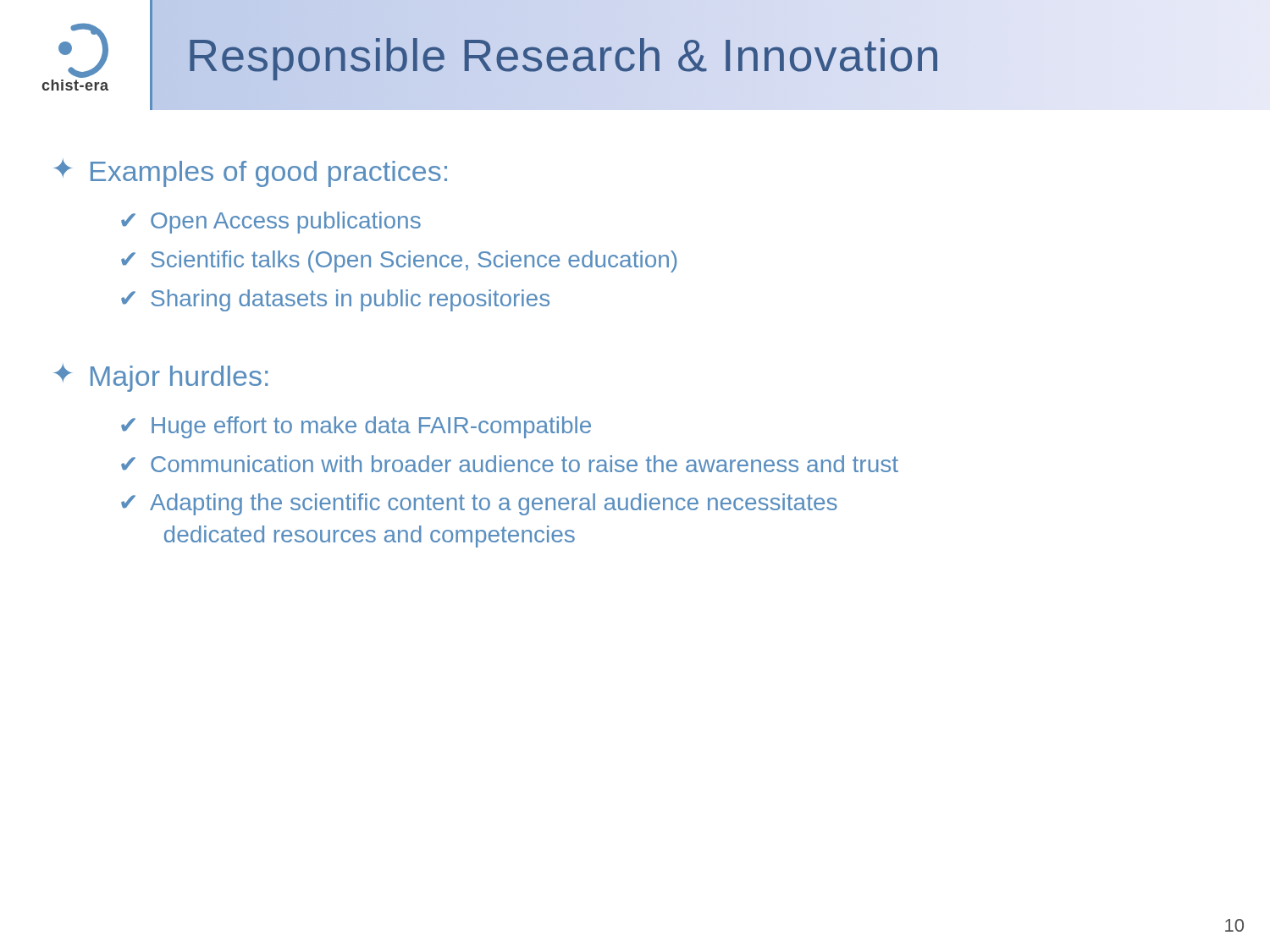The height and width of the screenshot is (952, 1270).
Task: Locate the region starting "✔ Communication with broader audience to raise the"
Action: (x=508, y=464)
